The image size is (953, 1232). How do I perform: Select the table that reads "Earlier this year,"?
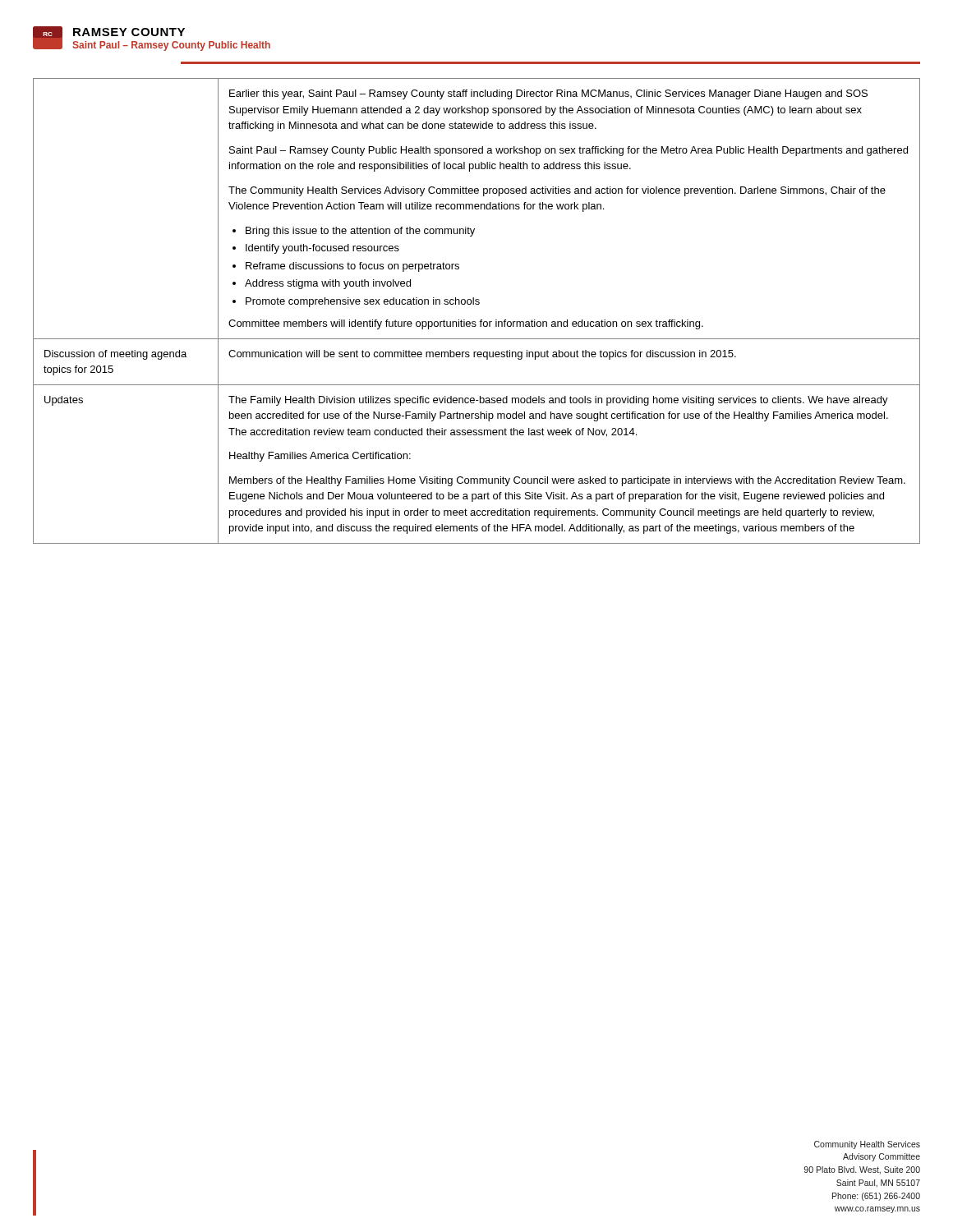(476, 311)
